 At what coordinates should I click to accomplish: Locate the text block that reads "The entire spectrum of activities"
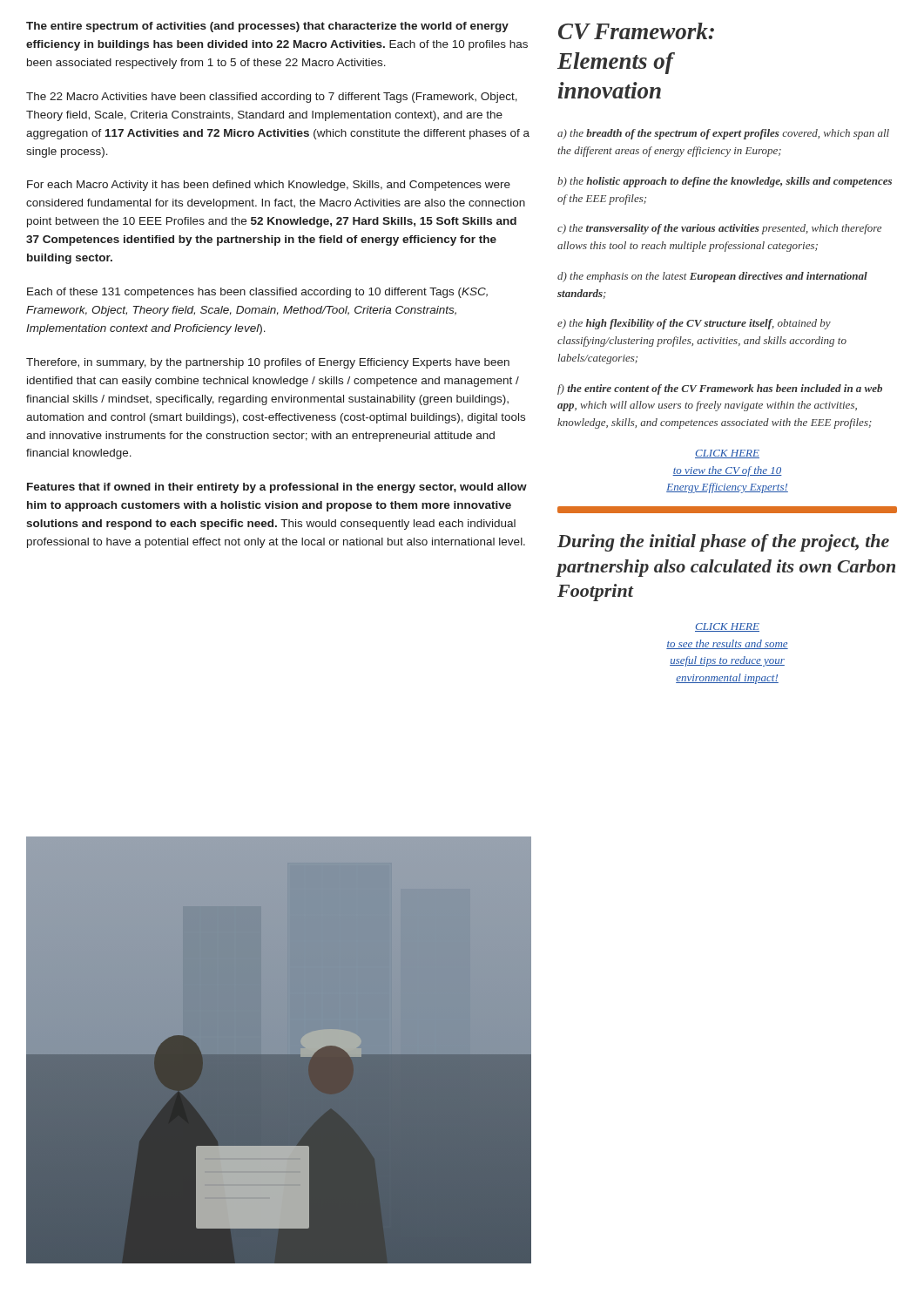277,44
